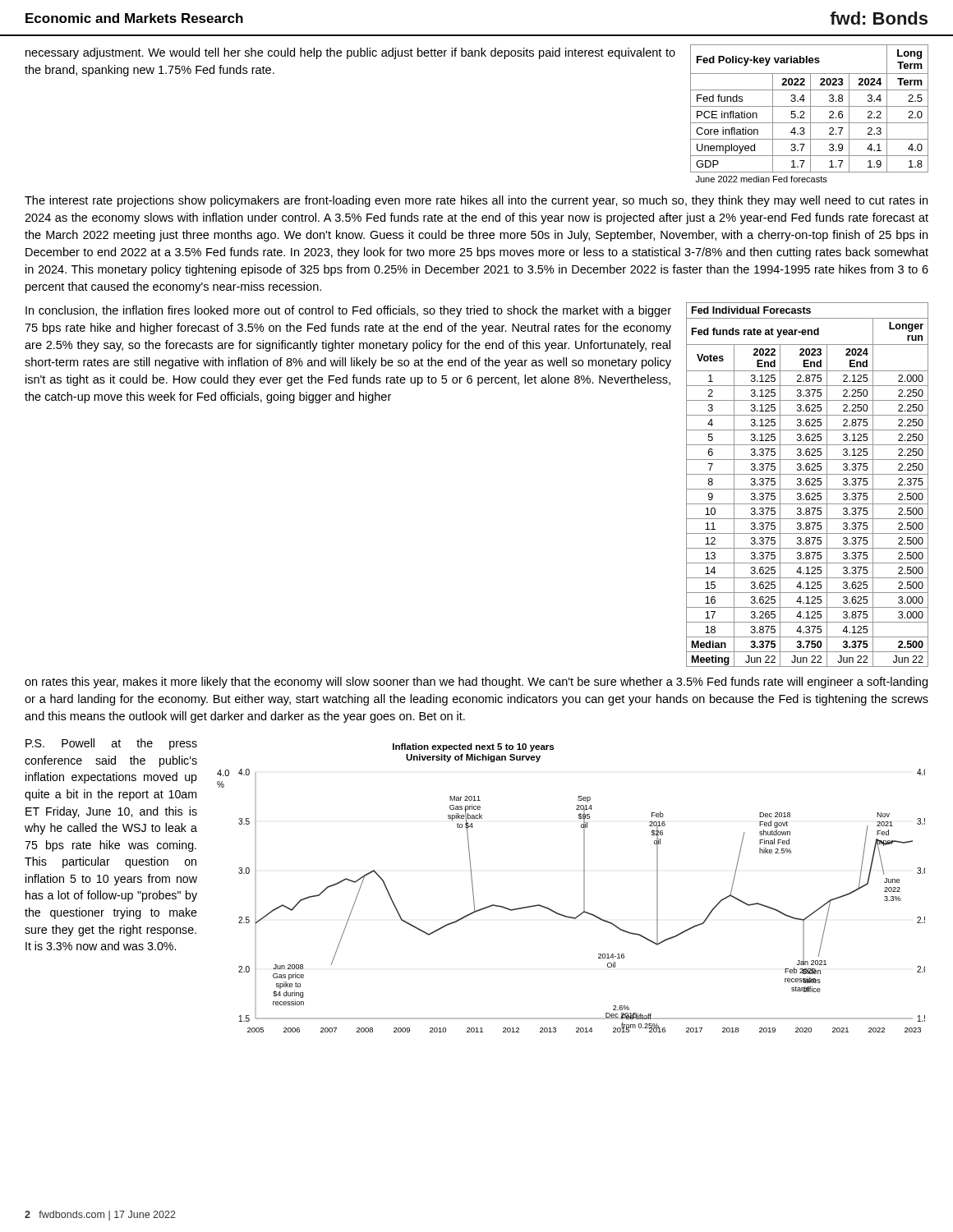
Task: Navigate to the passage starting "on rates this year, makes it"
Action: click(476, 699)
